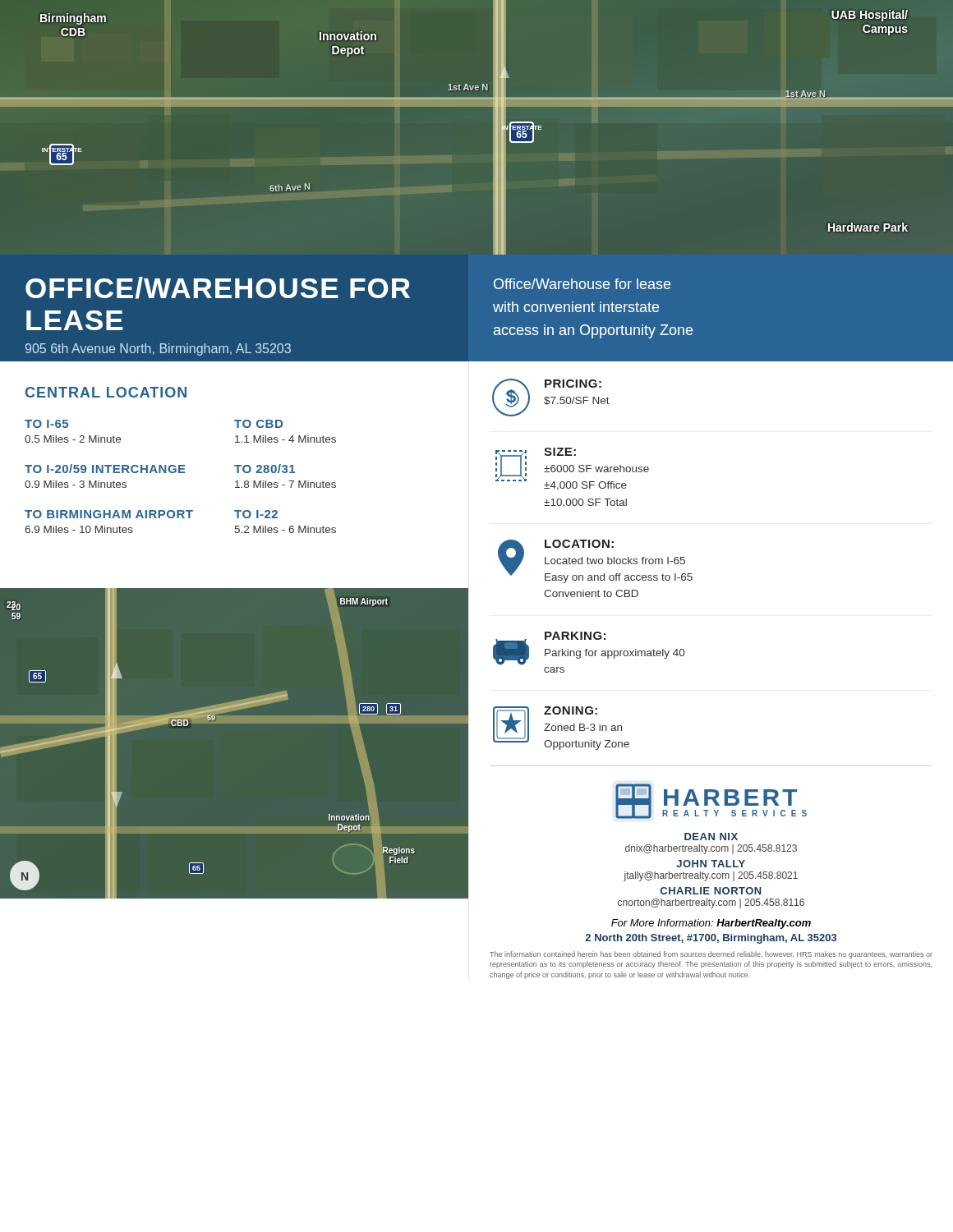Where is the passage that starts "DEAN NIX dnix@harbertrealty.com |"?
The width and height of the screenshot is (953, 1232).
pyautogui.click(x=711, y=842)
